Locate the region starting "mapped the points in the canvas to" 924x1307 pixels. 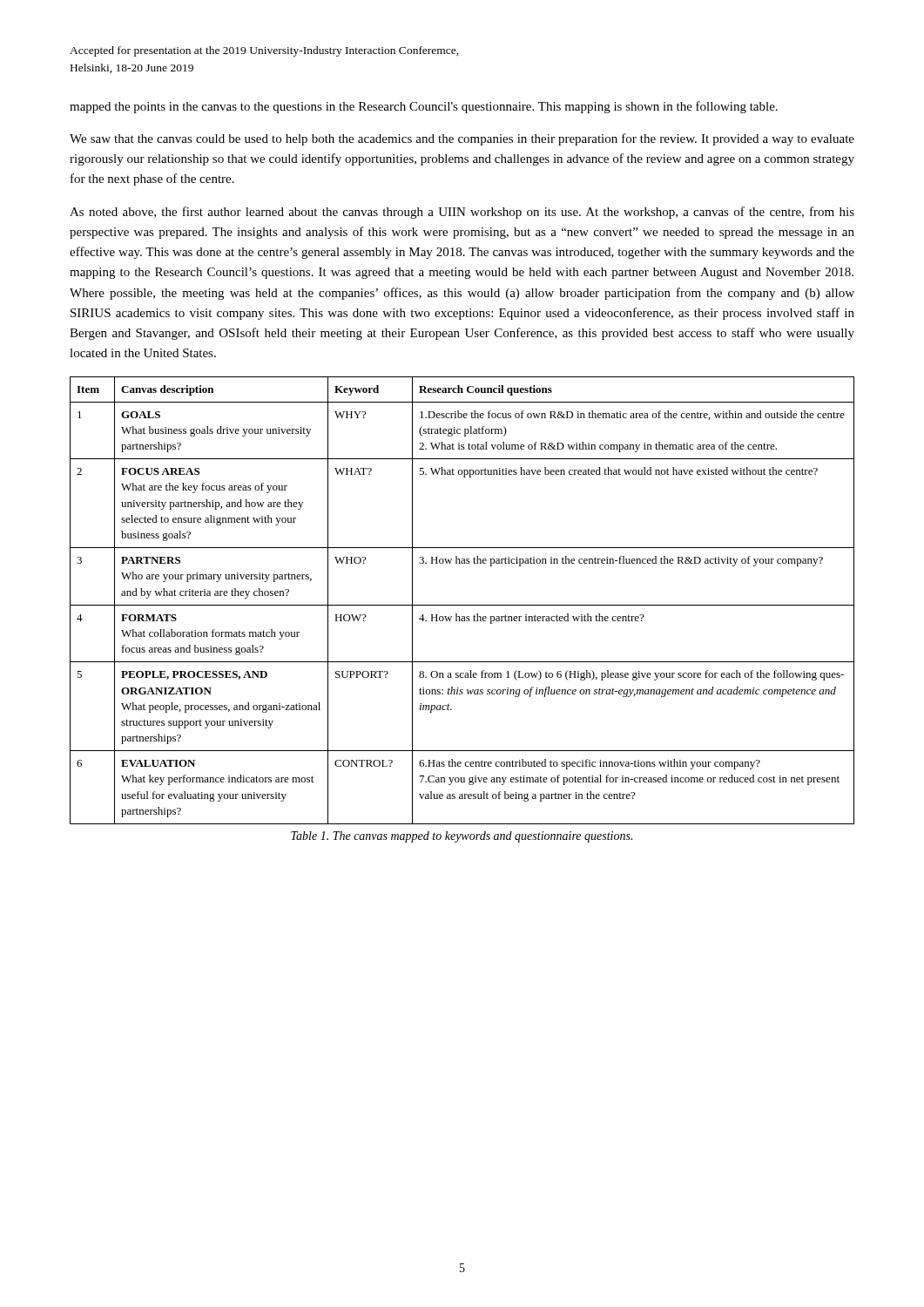coord(424,106)
